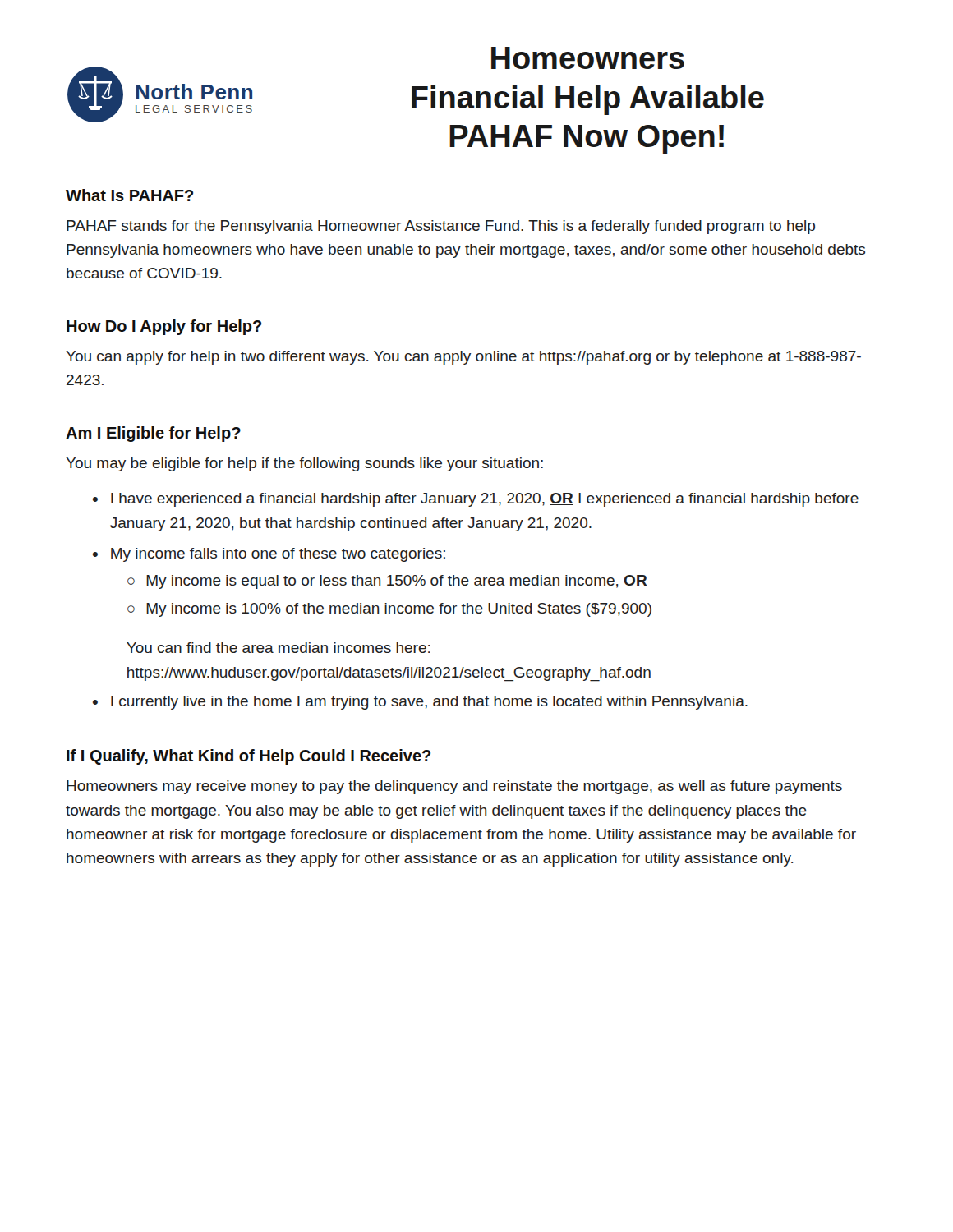Locate the section header that opens with "If I Qualify, What"
953x1232 pixels.
click(249, 756)
